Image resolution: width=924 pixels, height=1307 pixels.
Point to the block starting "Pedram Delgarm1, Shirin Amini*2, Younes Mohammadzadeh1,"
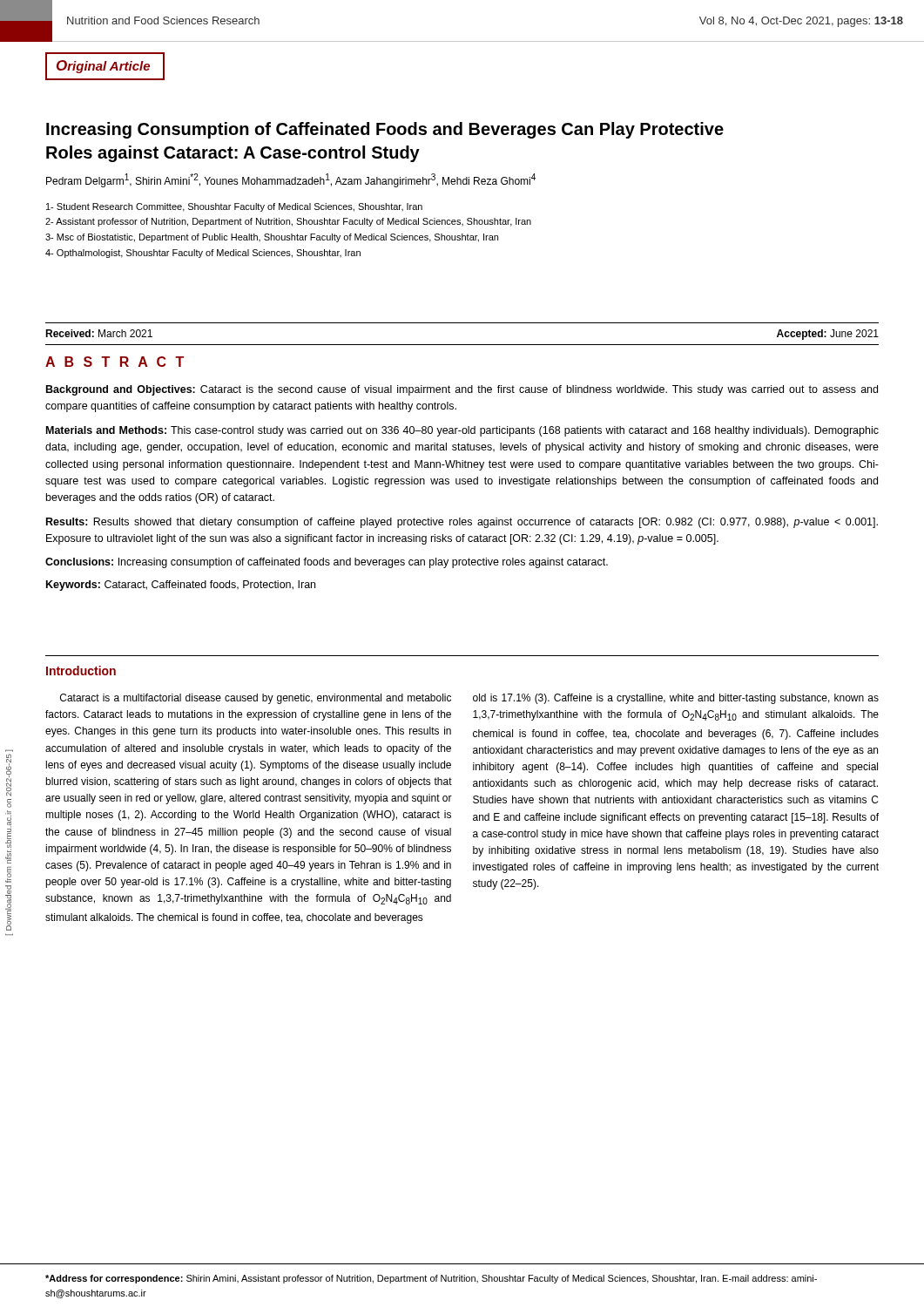point(291,180)
